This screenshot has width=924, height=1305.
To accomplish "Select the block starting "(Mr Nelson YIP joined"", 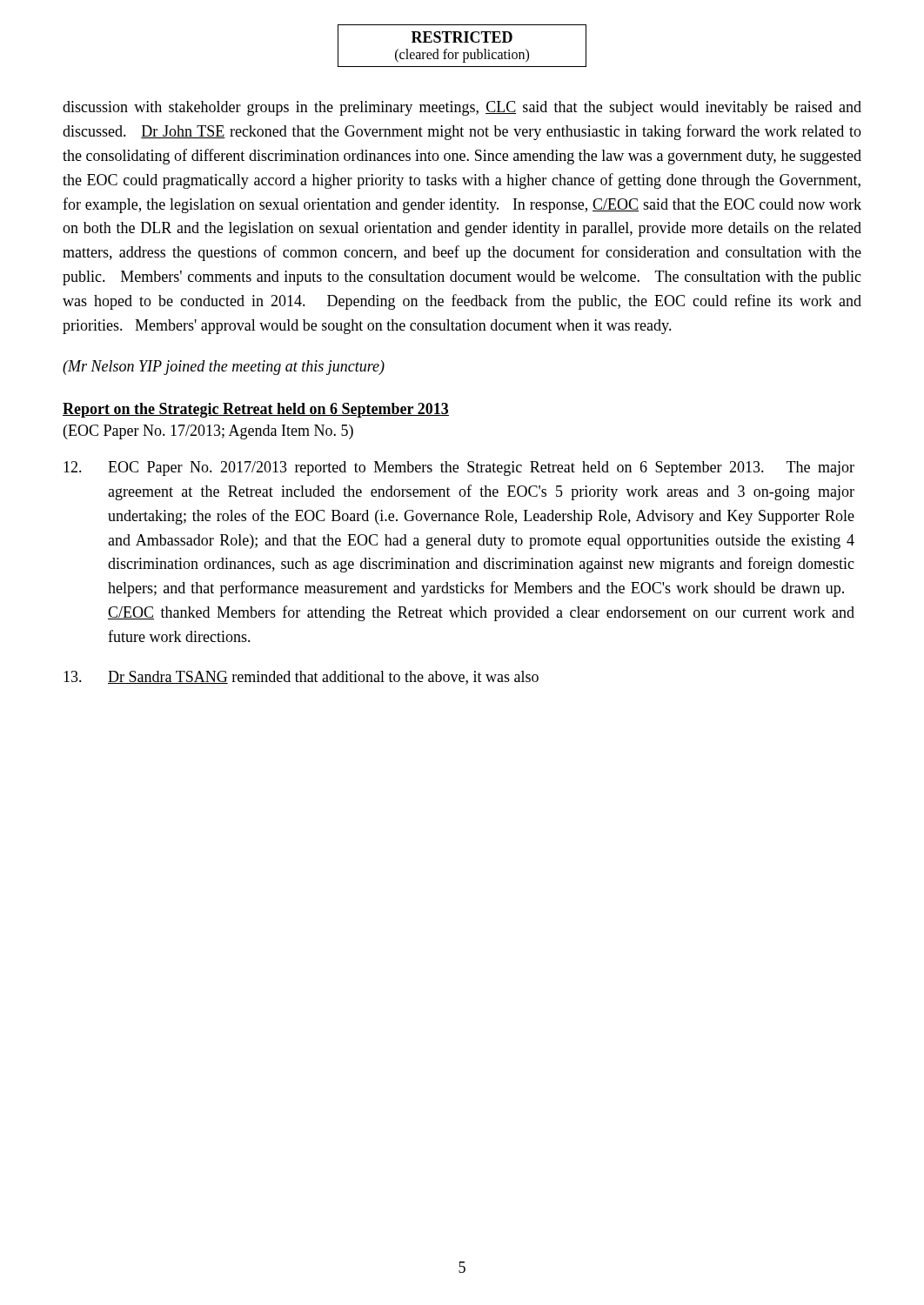I will pos(224,366).
